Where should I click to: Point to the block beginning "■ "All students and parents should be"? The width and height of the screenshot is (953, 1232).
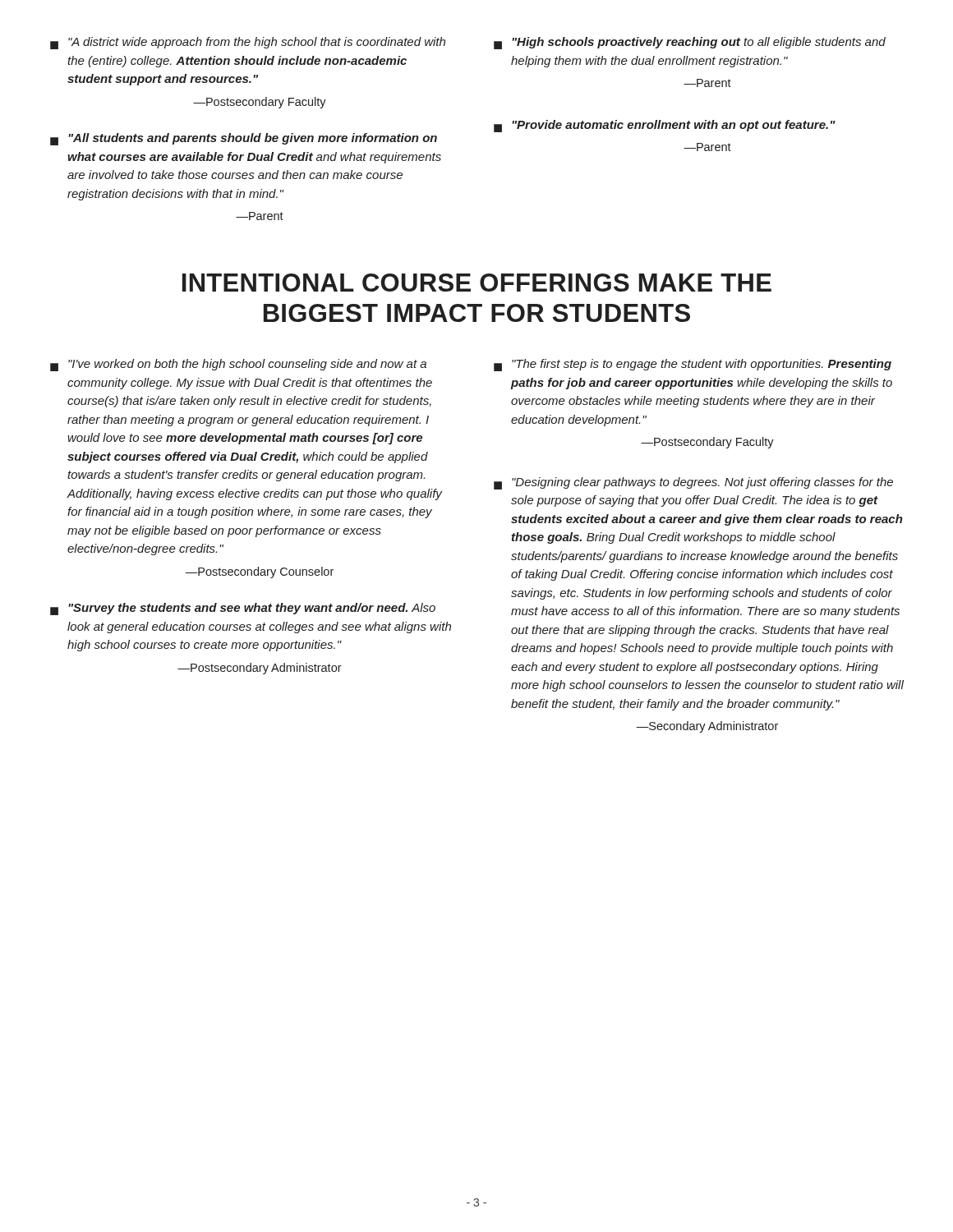click(251, 179)
